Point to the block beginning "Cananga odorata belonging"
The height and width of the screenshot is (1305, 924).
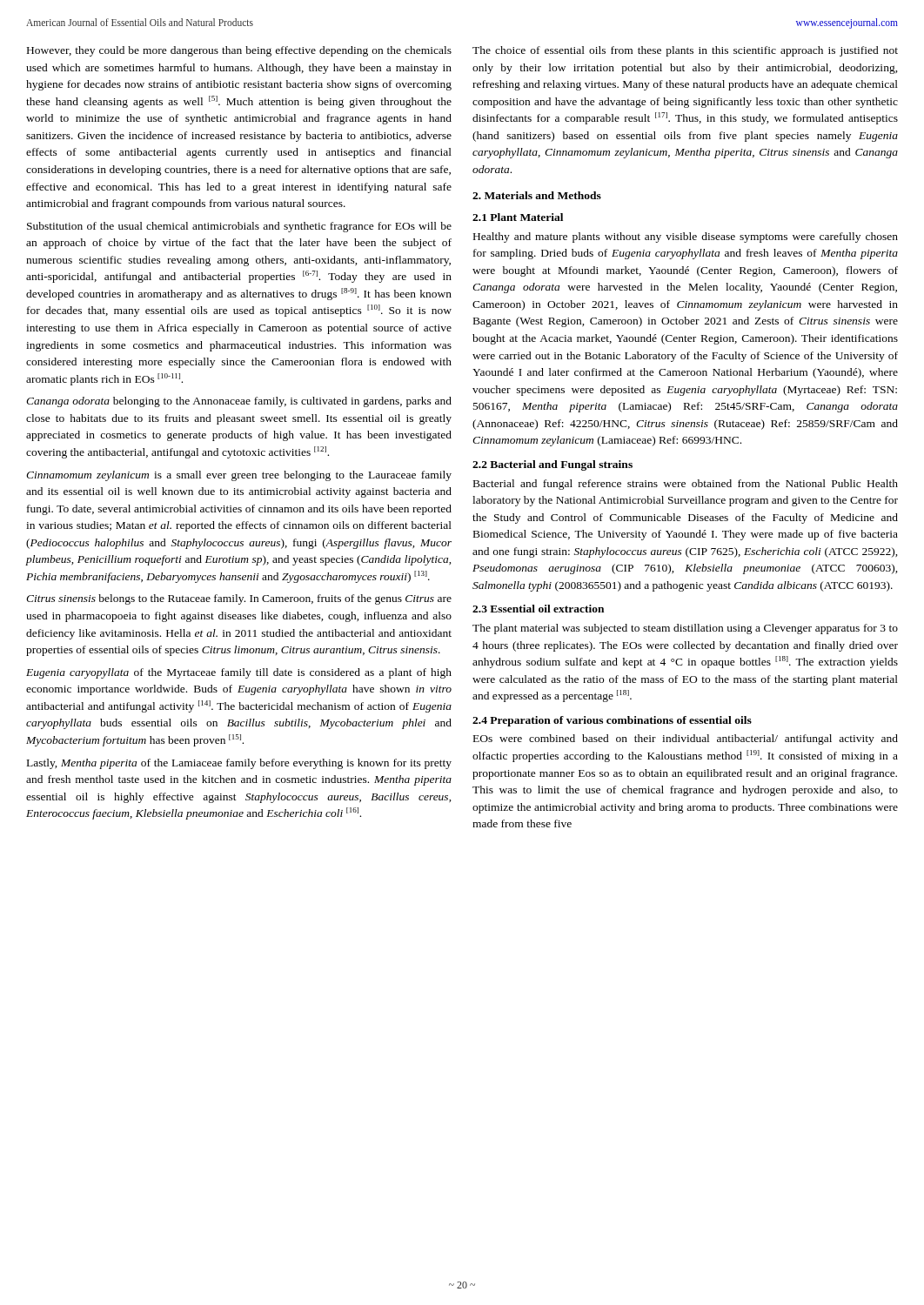(x=239, y=427)
